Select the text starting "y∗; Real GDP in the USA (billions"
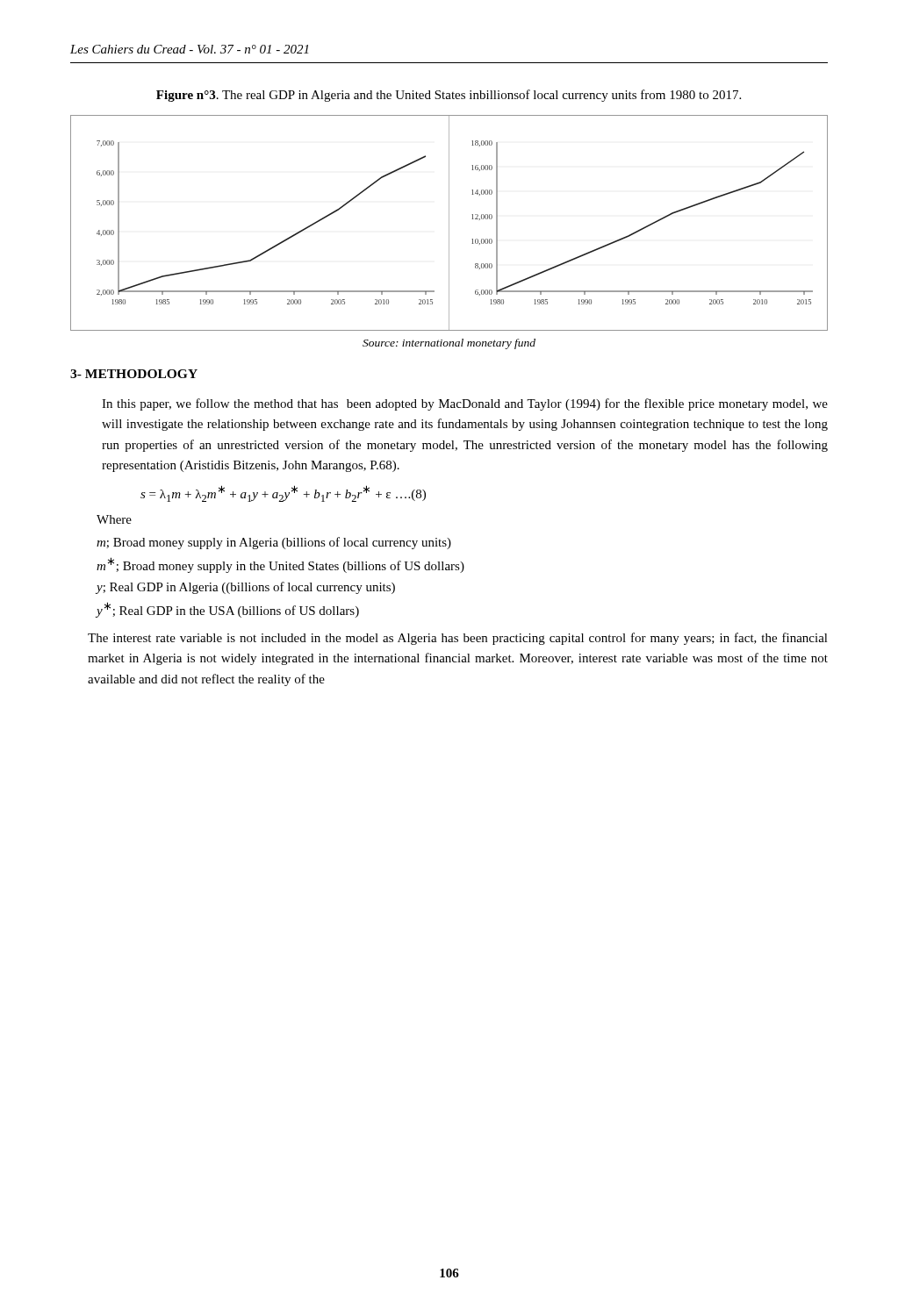 (x=228, y=609)
